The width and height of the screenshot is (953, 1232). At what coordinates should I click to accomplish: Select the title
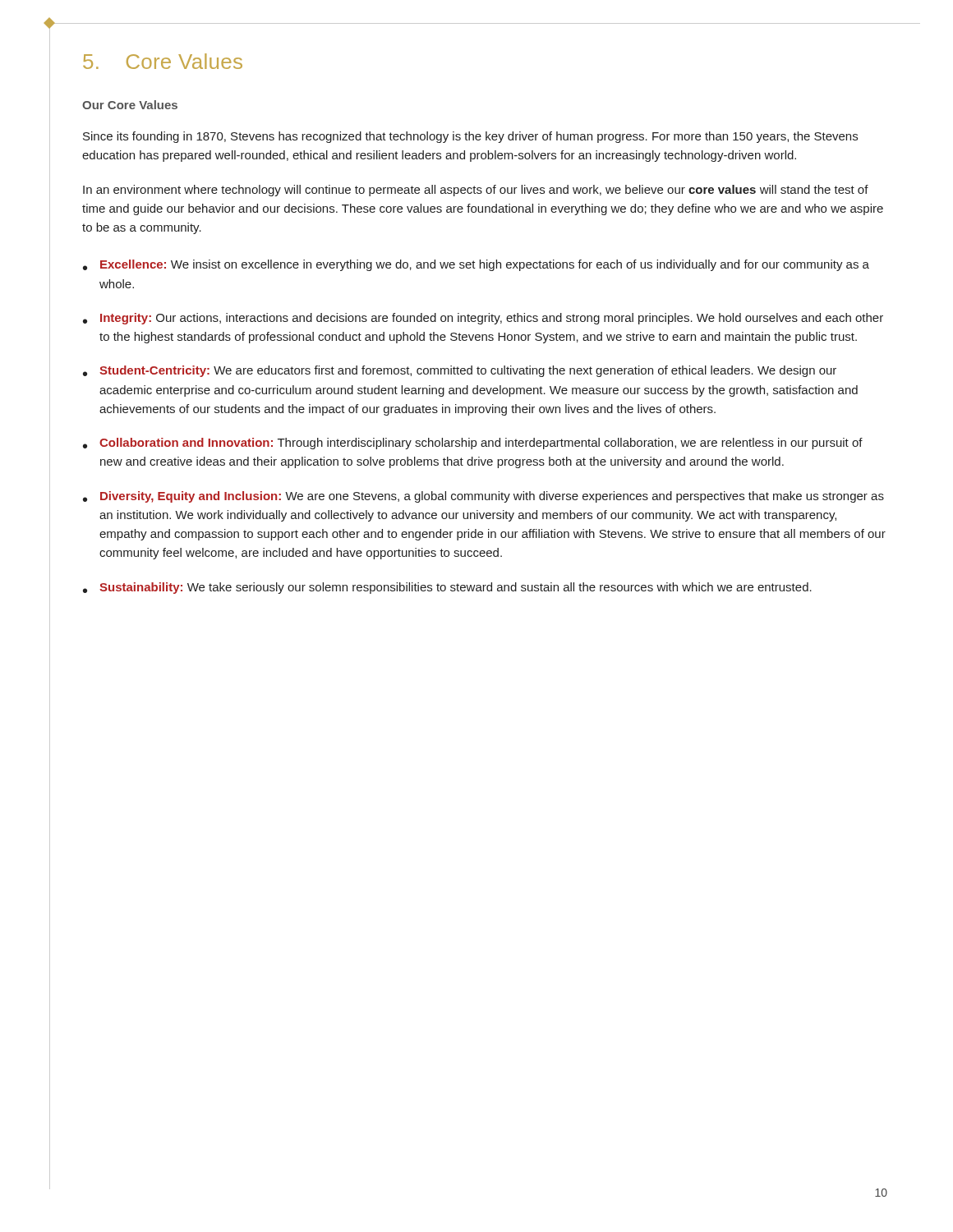(163, 62)
